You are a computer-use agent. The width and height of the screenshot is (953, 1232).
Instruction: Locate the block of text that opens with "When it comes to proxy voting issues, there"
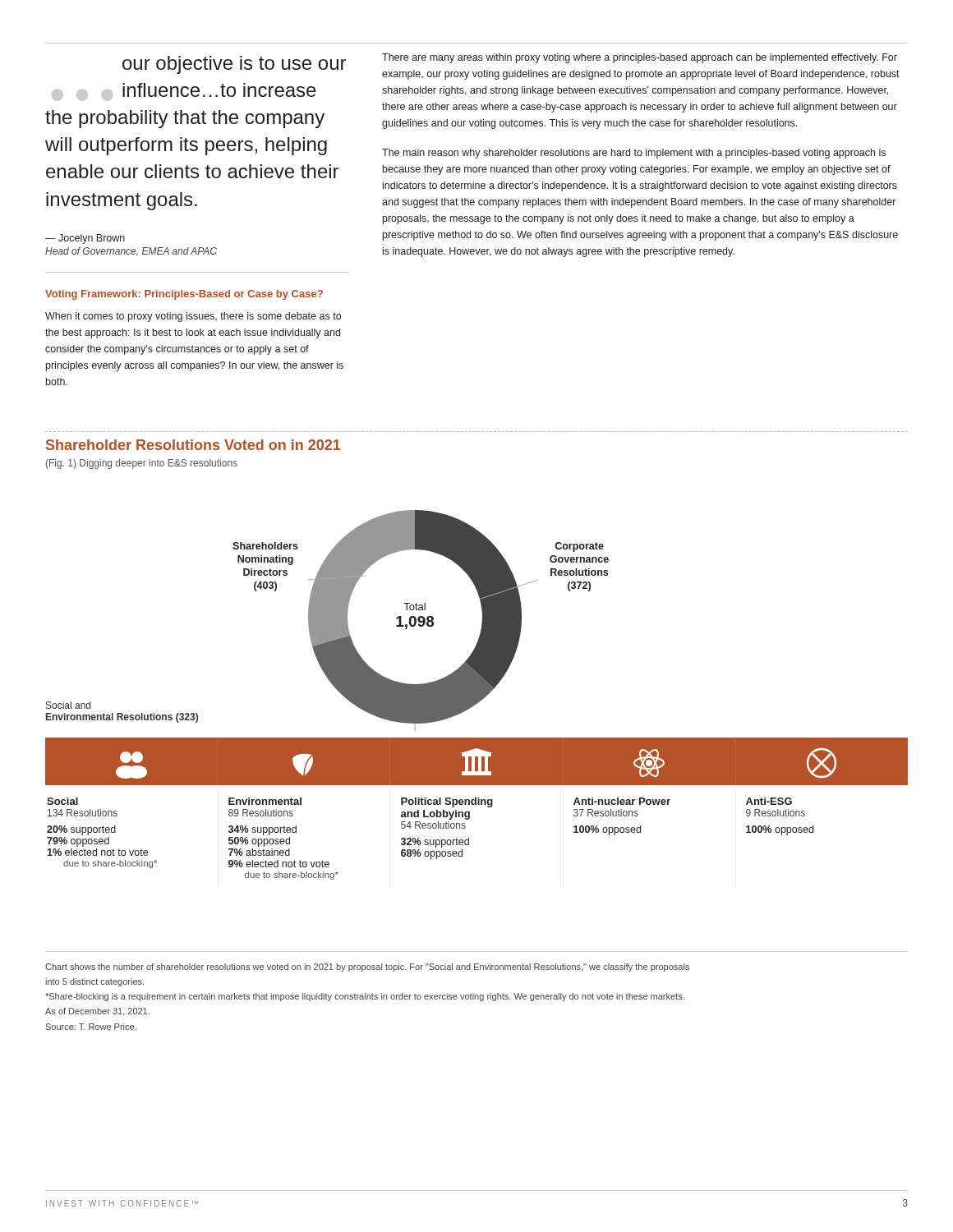pos(194,349)
